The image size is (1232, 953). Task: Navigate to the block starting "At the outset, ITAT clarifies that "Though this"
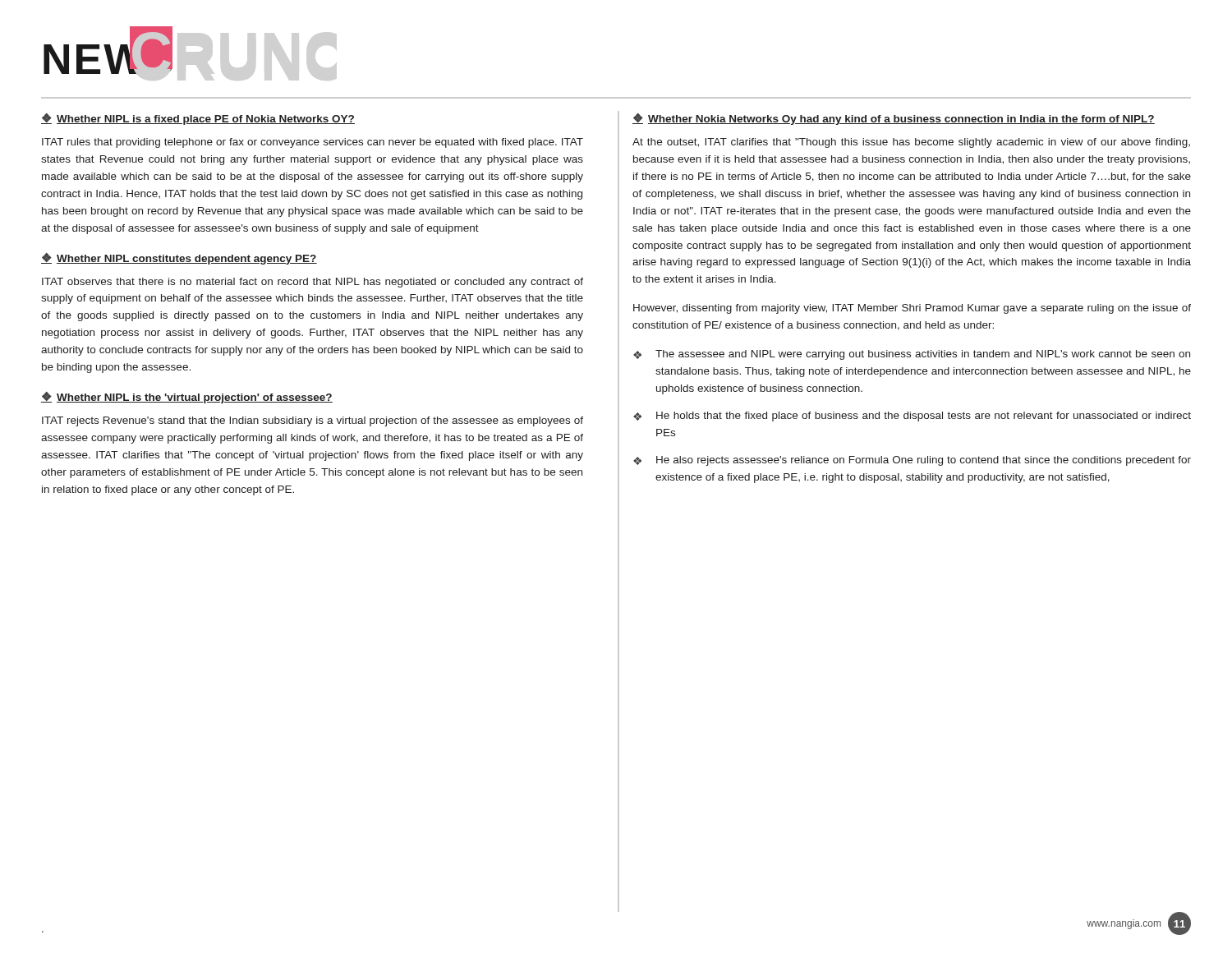[x=912, y=210]
